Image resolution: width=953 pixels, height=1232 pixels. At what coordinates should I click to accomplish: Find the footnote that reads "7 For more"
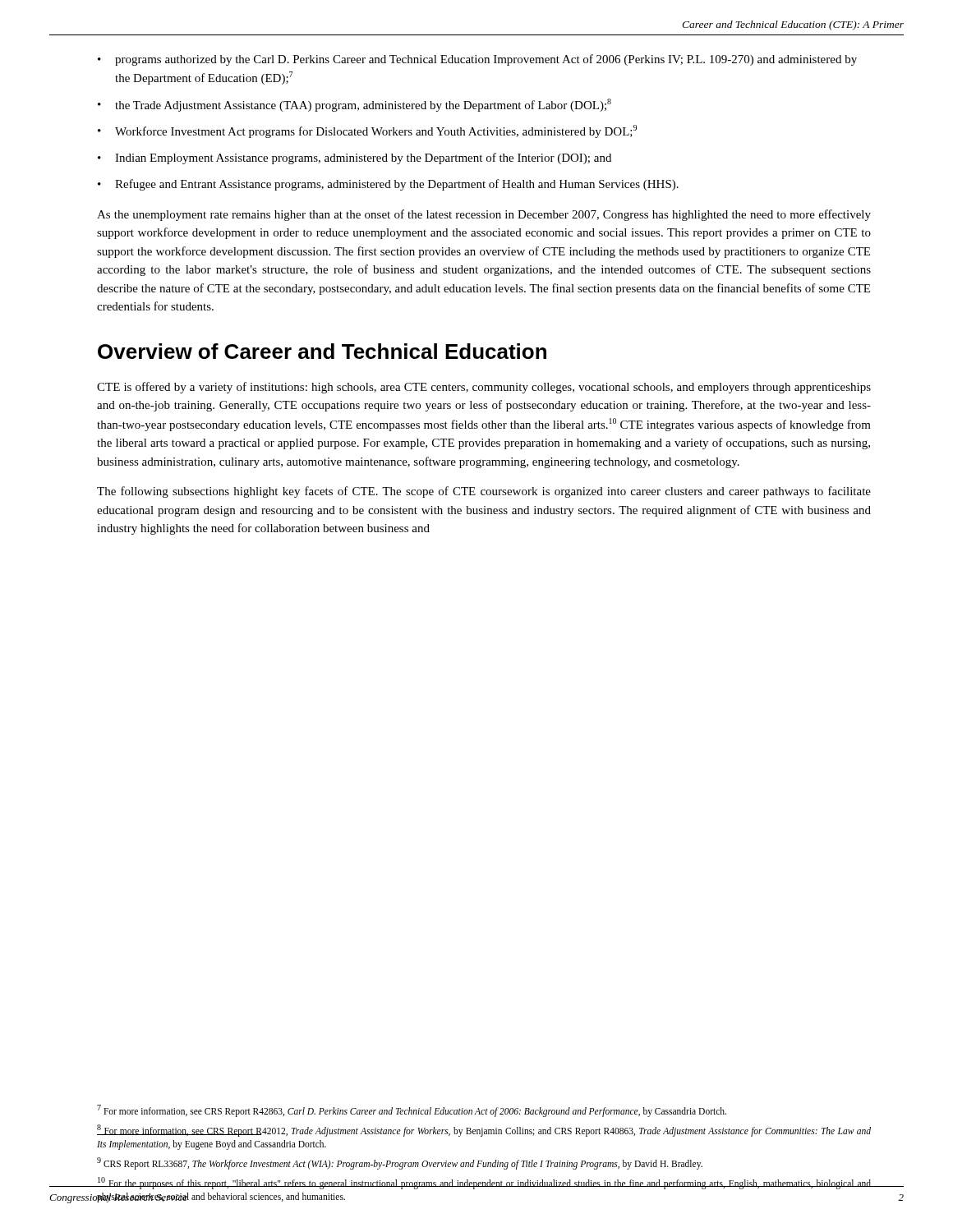pos(412,1110)
